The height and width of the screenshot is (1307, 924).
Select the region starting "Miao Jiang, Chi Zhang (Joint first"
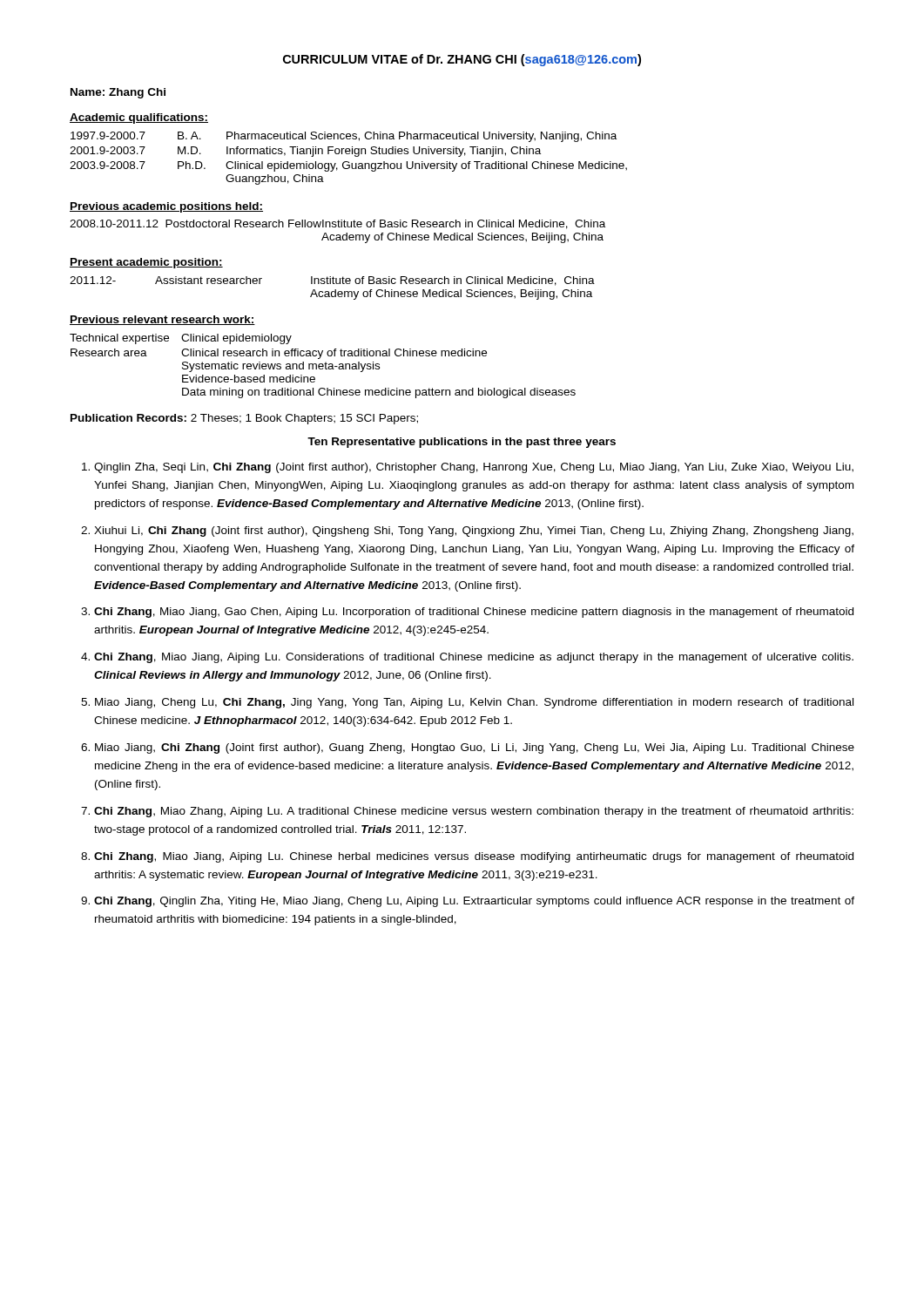pos(474,765)
